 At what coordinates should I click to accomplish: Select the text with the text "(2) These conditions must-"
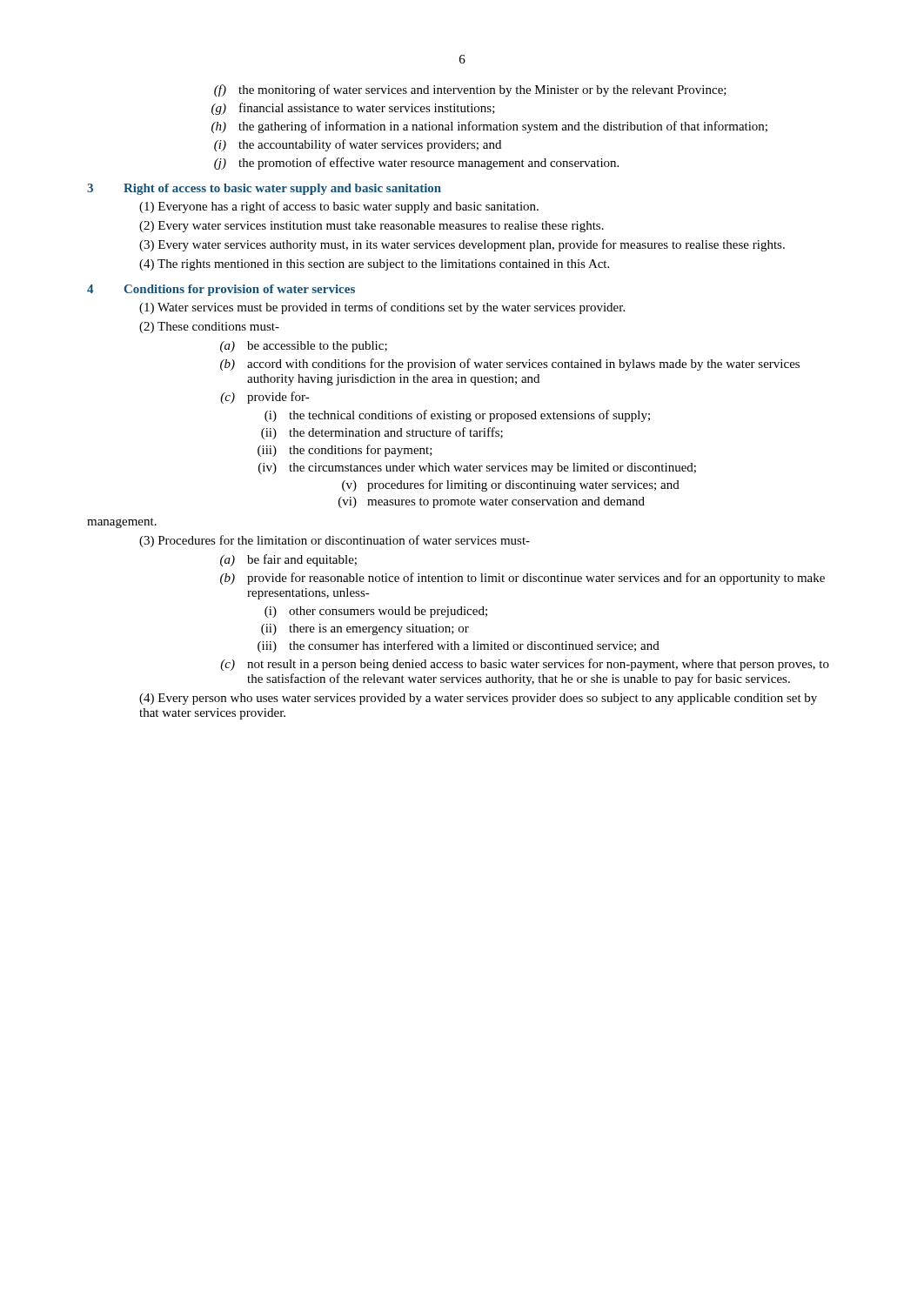point(209,326)
